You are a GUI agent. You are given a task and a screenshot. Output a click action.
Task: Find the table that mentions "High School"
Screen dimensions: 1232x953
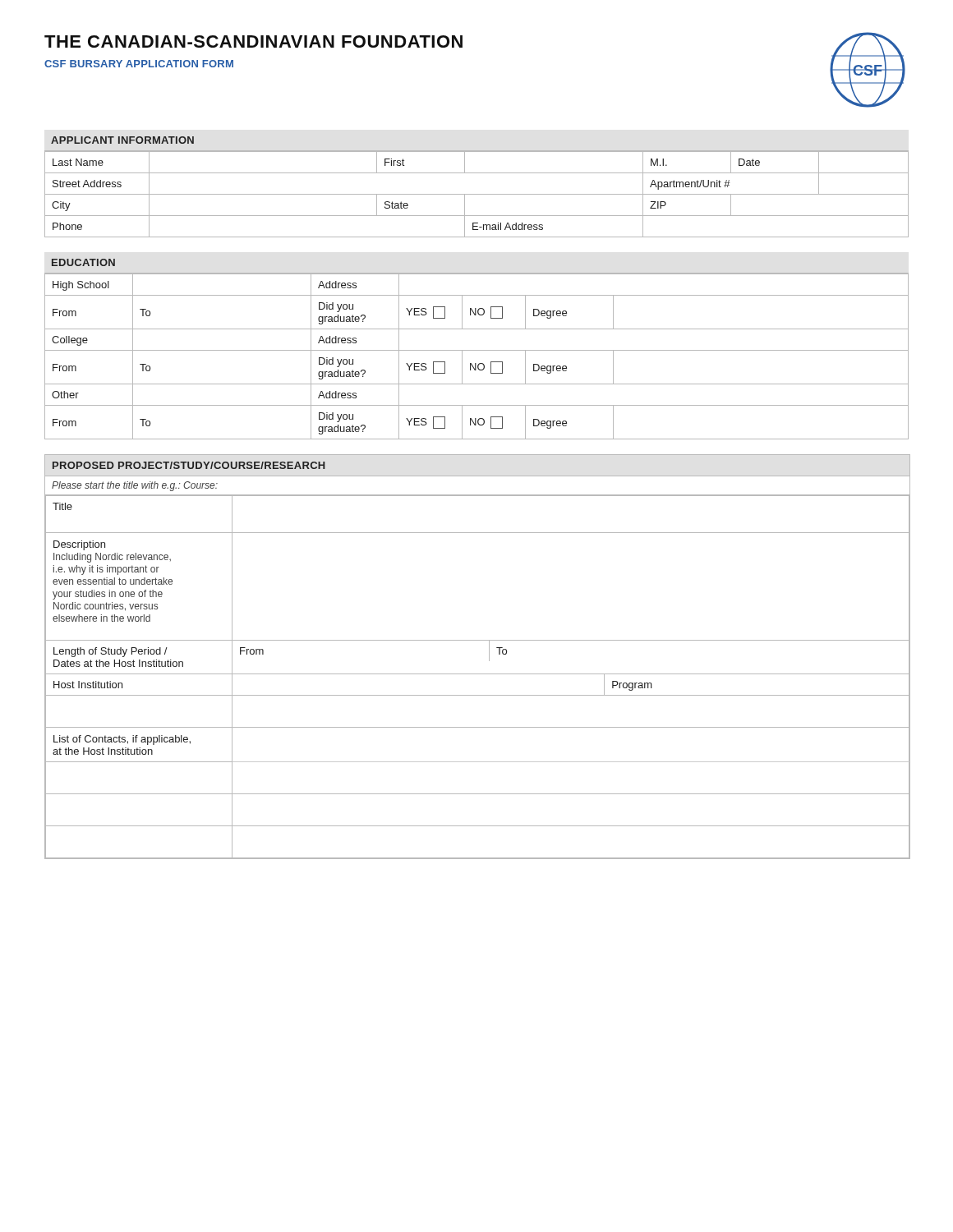(x=476, y=346)
